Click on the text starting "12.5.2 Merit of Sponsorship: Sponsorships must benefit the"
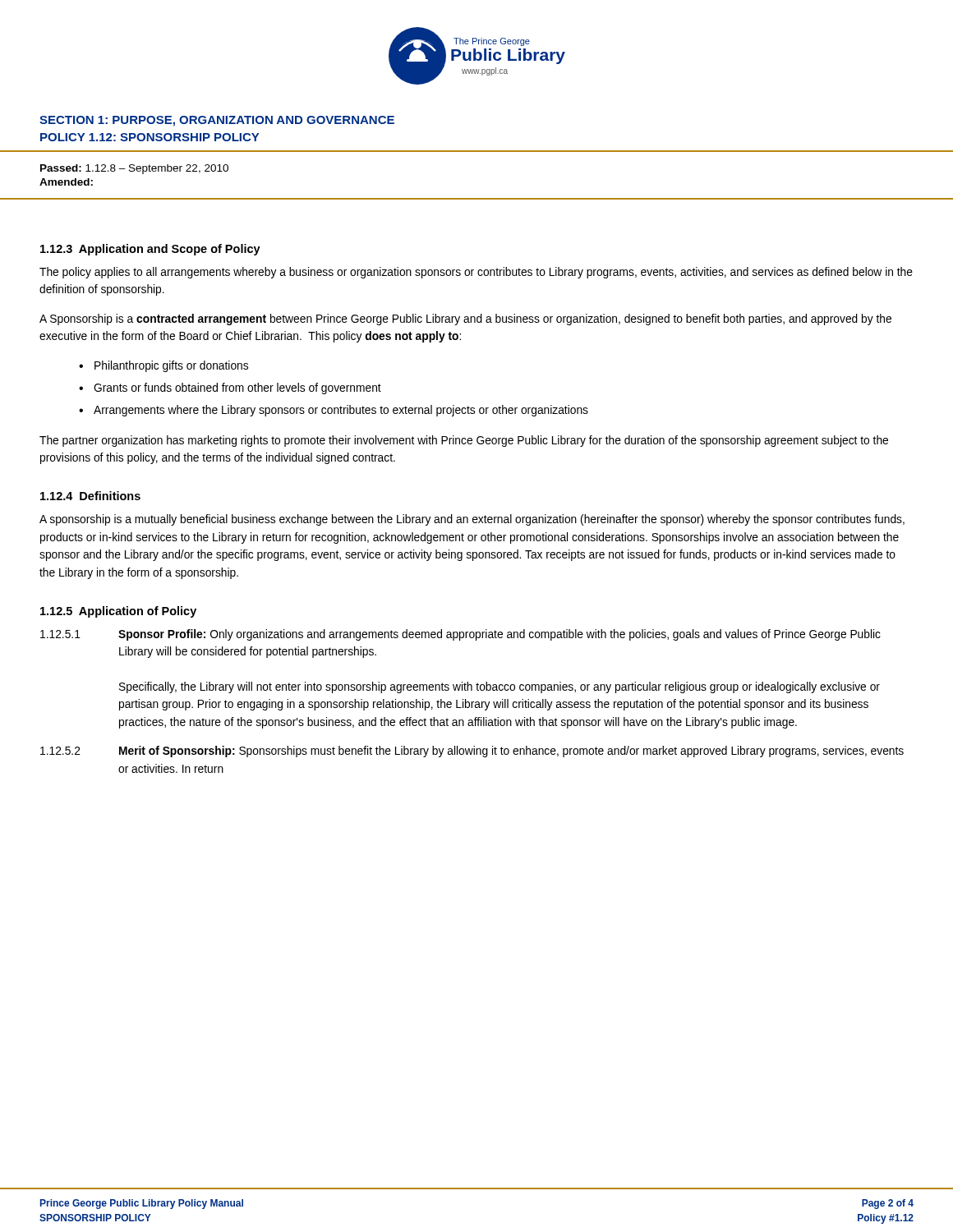 (476, 760)
